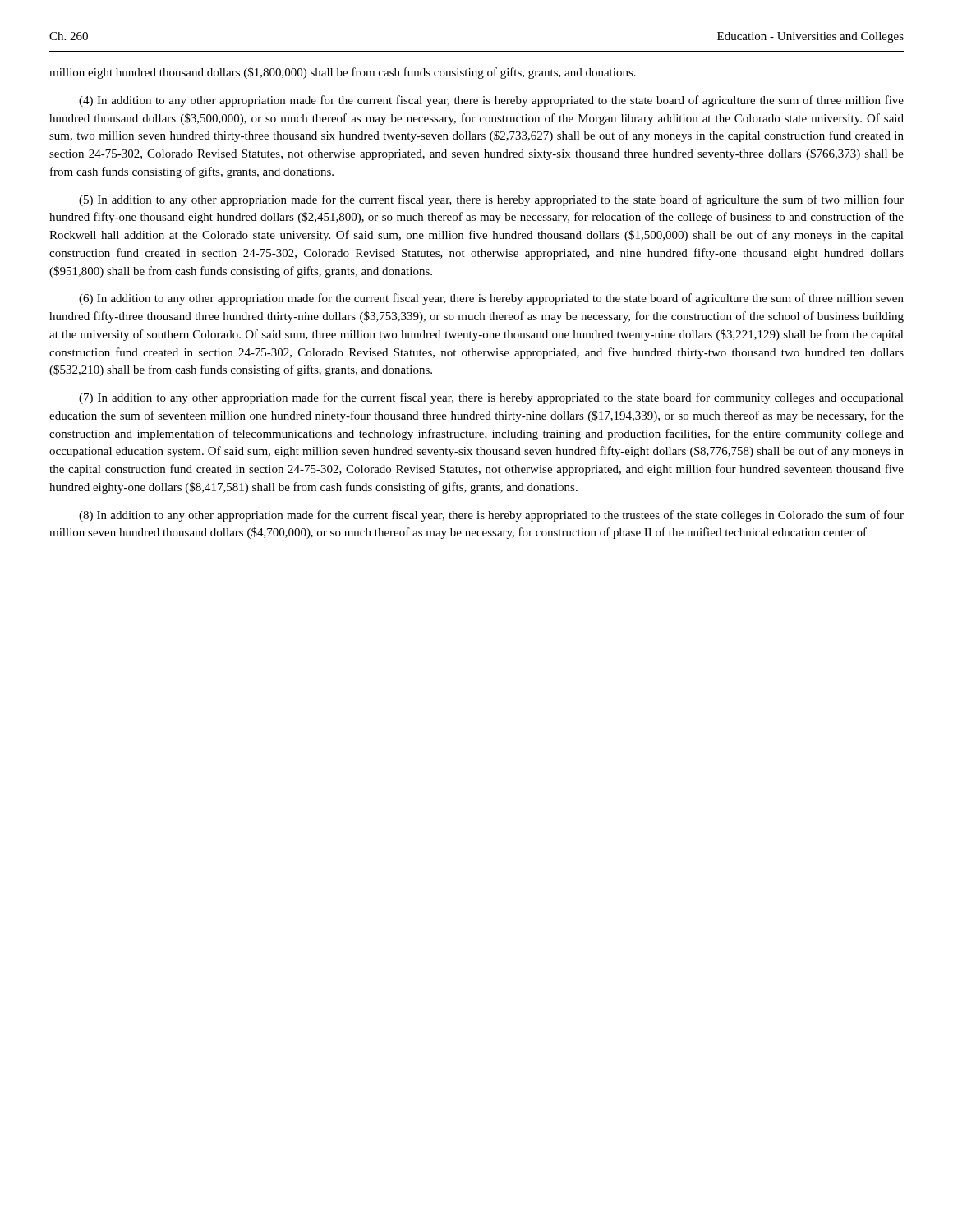Click the passage that begins "(5) In addition to any"
The image size is (953, 1232).
click(x=476, y=235)
